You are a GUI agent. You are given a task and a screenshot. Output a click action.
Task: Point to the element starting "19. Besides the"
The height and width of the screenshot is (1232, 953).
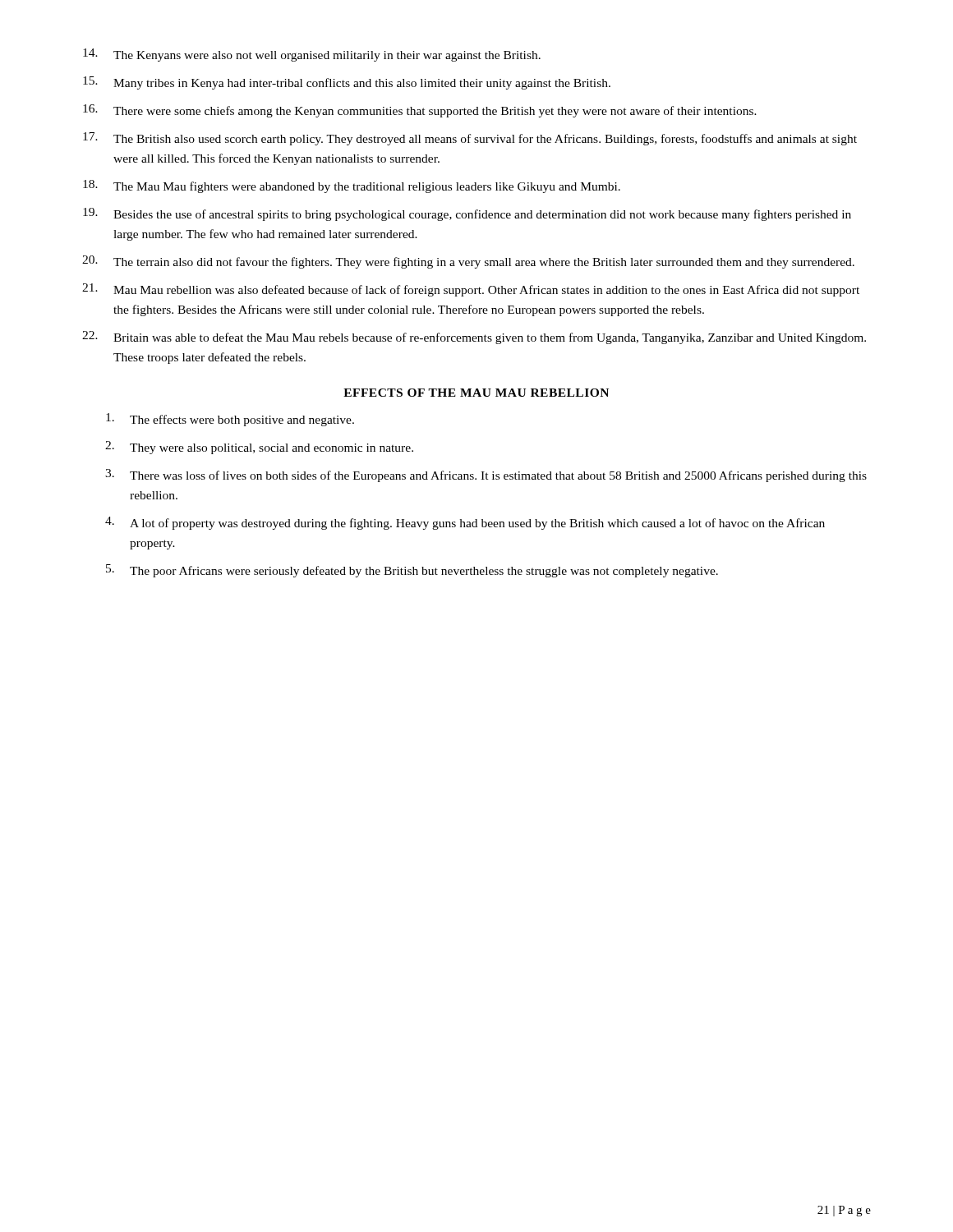coord(476,224)
